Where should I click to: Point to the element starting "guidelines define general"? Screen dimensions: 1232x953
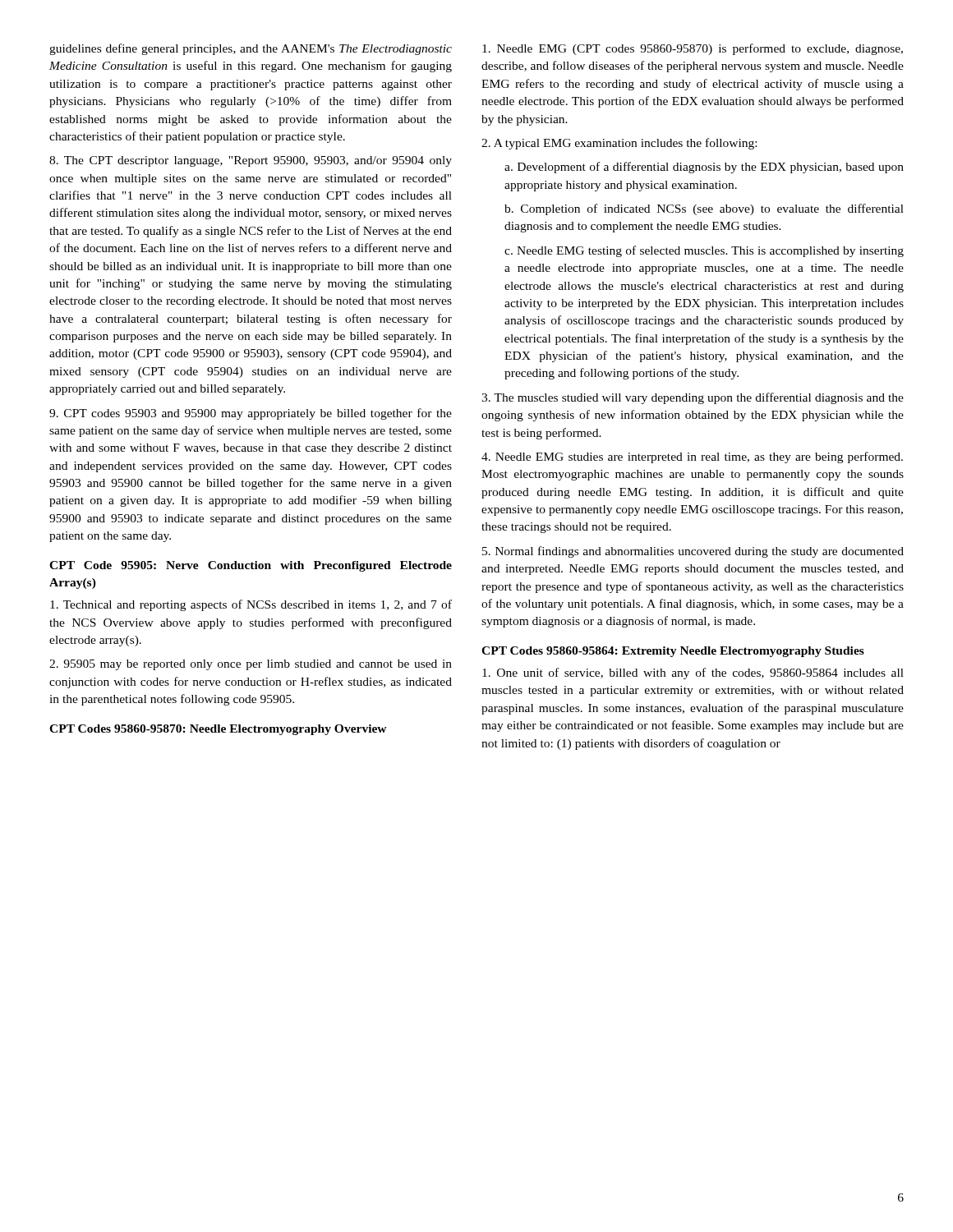[x=251, y=92]
